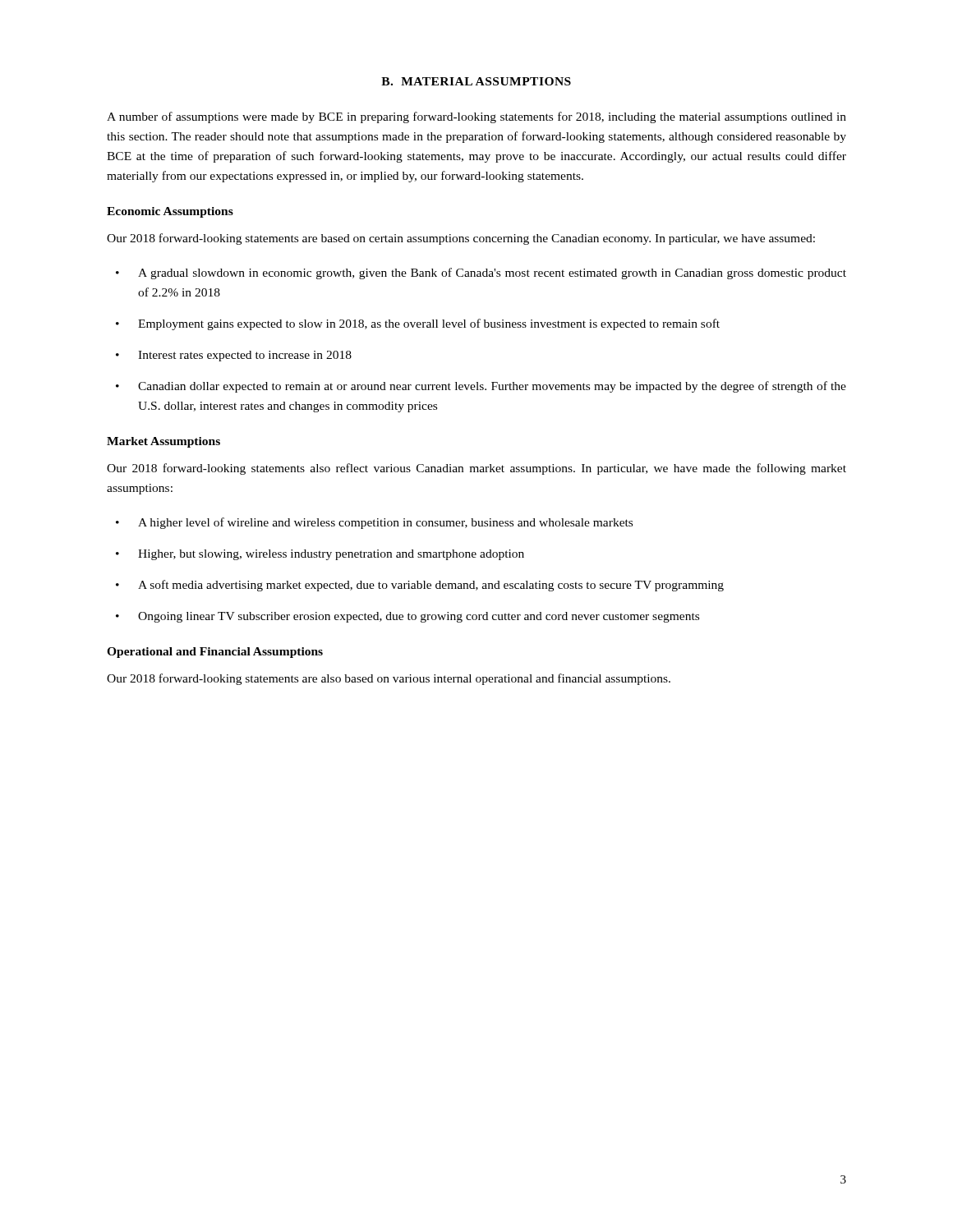Viewport: 953px width, 1232px height.
Task: Where is the passage that starts "• Canadian dollar expected to remain at"?
Action: pyautogui.click(x=476, y=396)
